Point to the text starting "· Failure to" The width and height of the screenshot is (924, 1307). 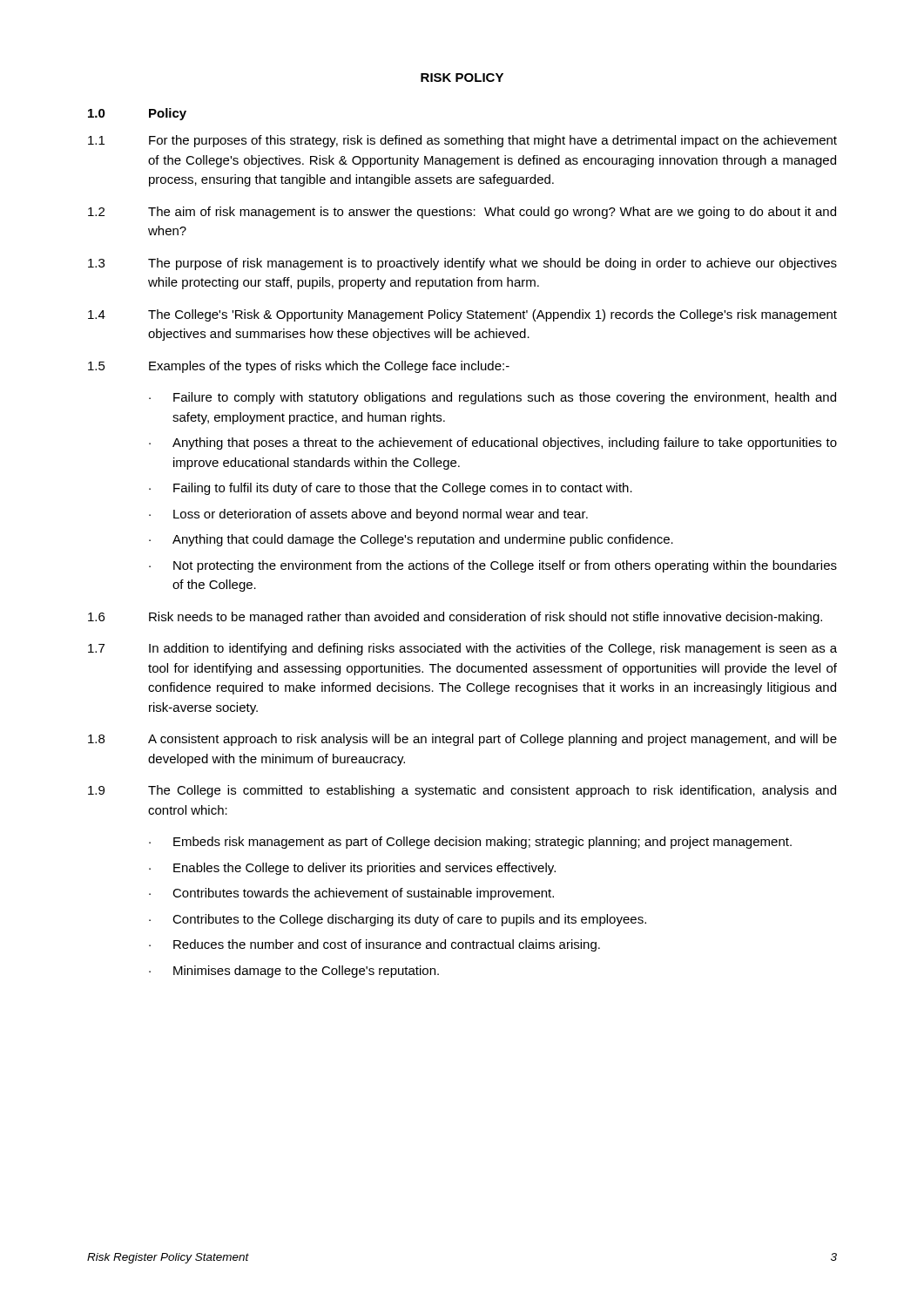[492, 407]
